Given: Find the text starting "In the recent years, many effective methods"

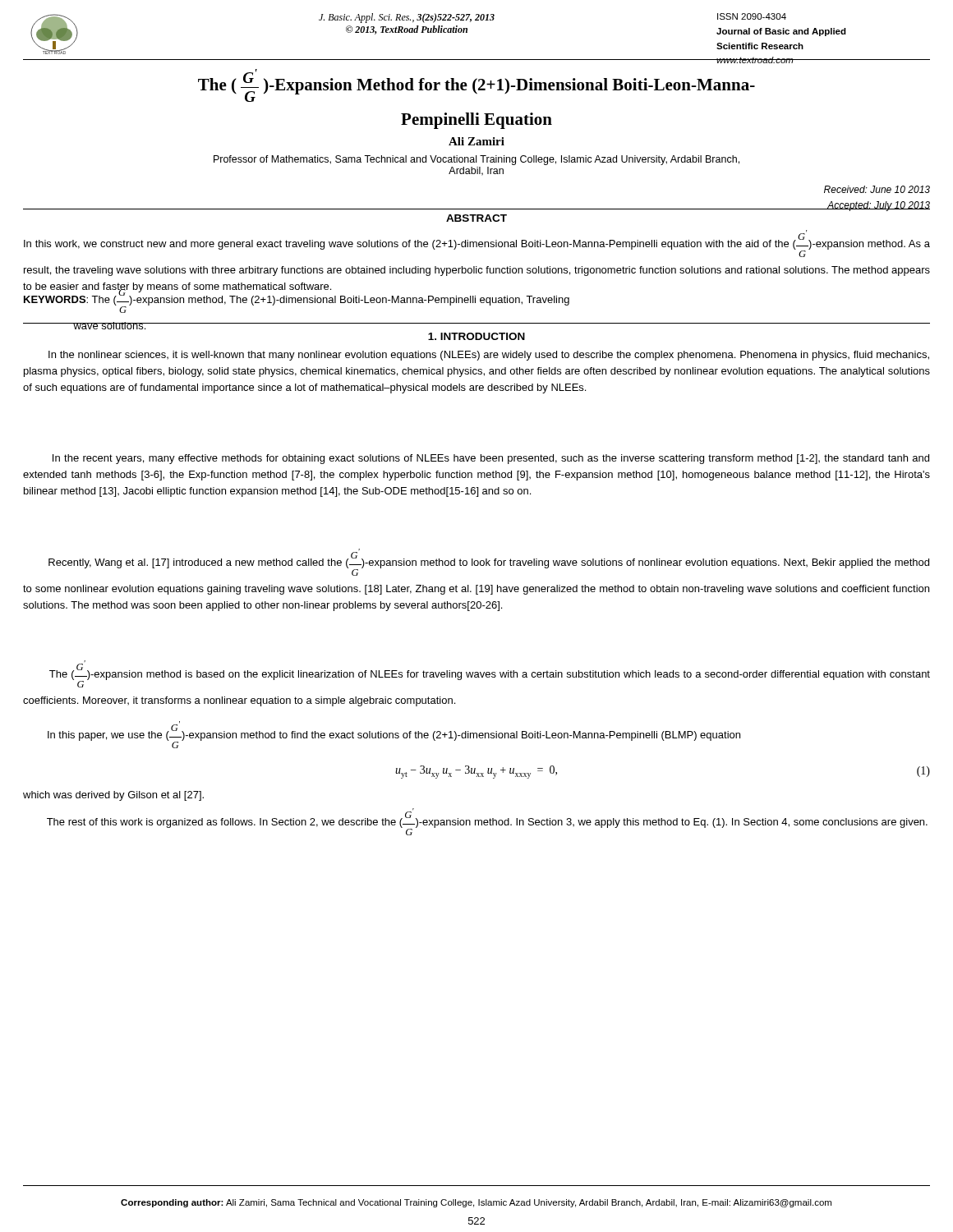Looking at the screenshot, I should click(476, 474).
